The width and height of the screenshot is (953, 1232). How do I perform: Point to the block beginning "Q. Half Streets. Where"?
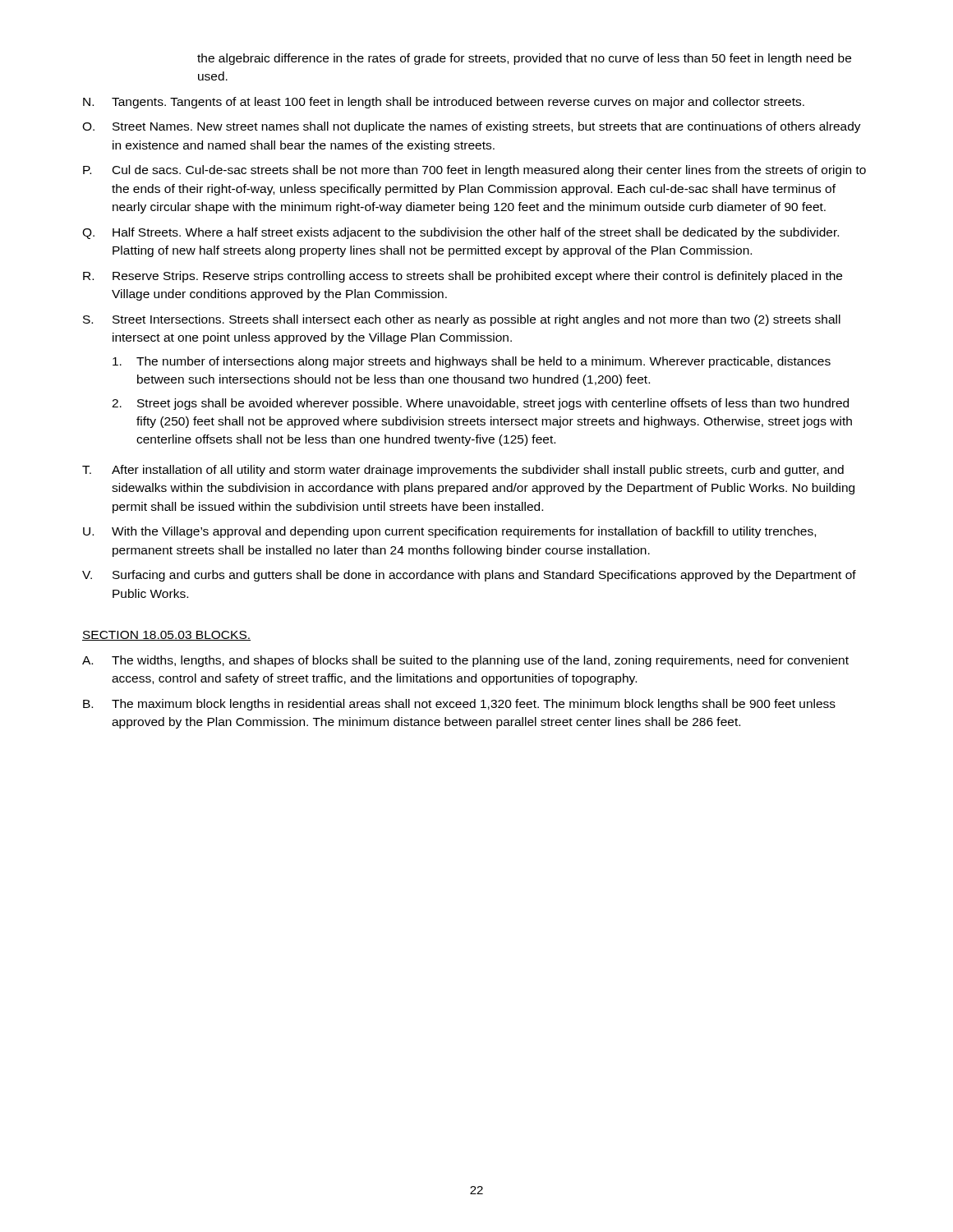(476, 242)
